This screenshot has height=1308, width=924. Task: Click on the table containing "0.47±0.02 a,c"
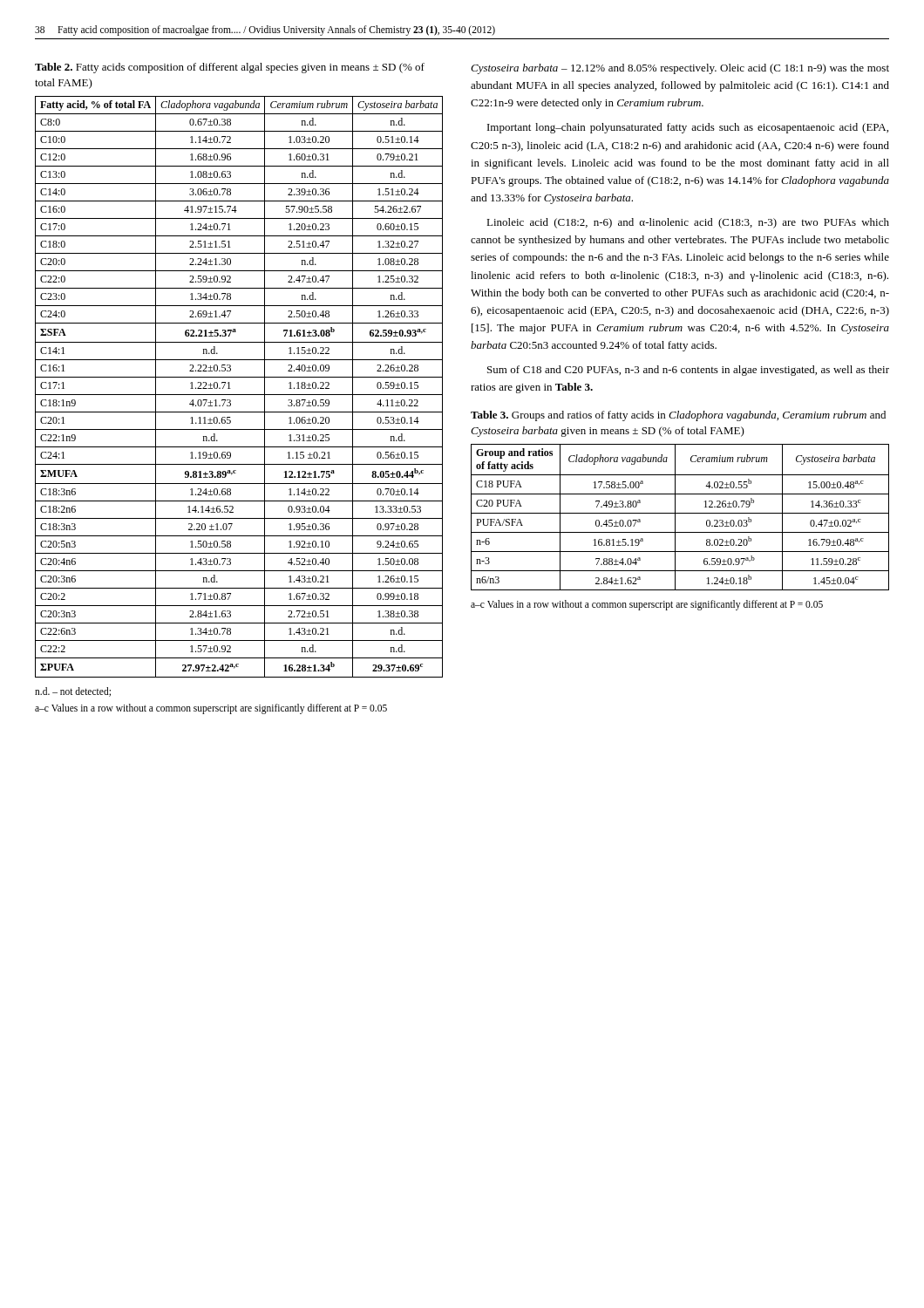pyautogui.click(x=680, y=517)
